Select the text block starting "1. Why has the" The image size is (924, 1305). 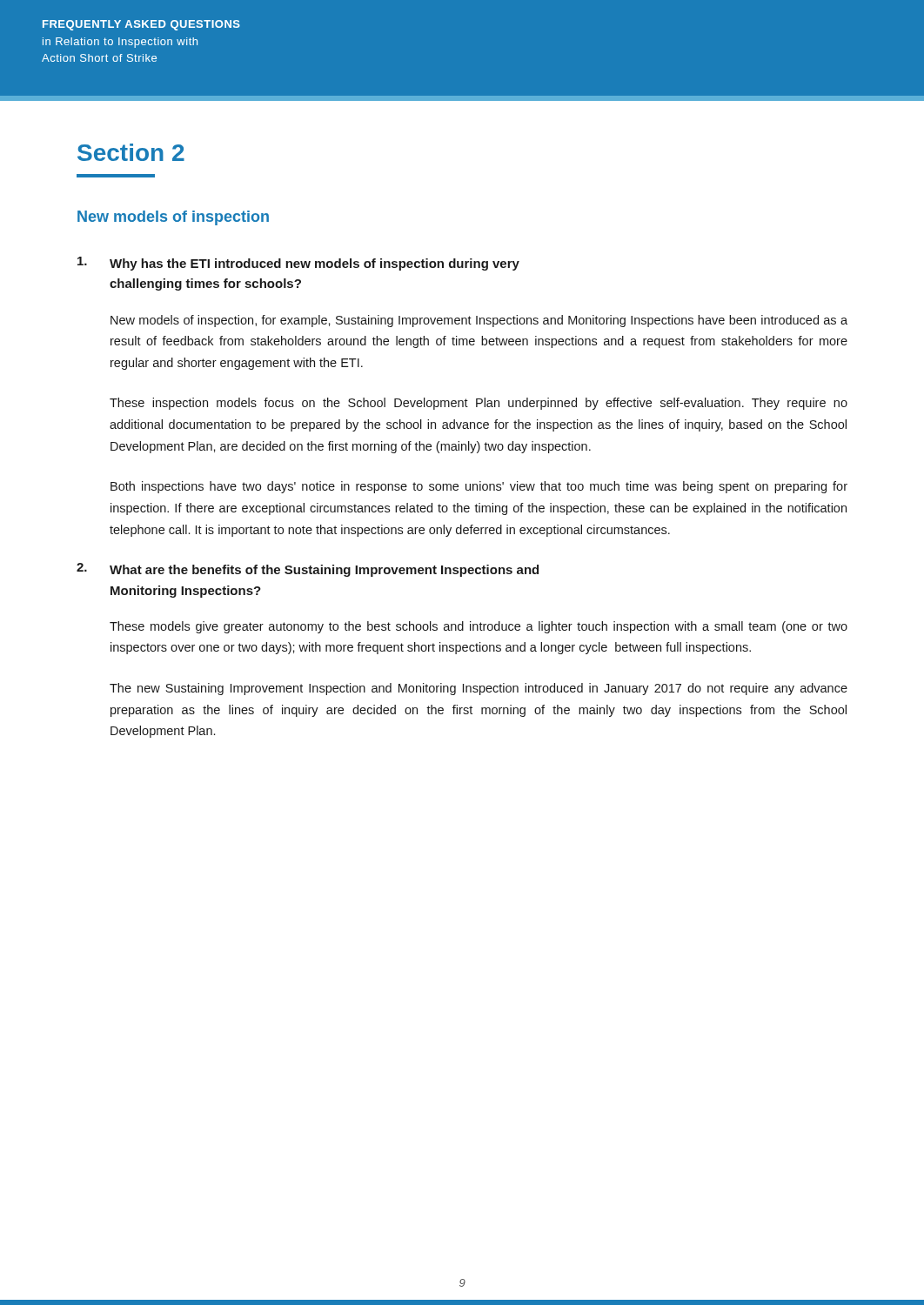click(298, 273)
